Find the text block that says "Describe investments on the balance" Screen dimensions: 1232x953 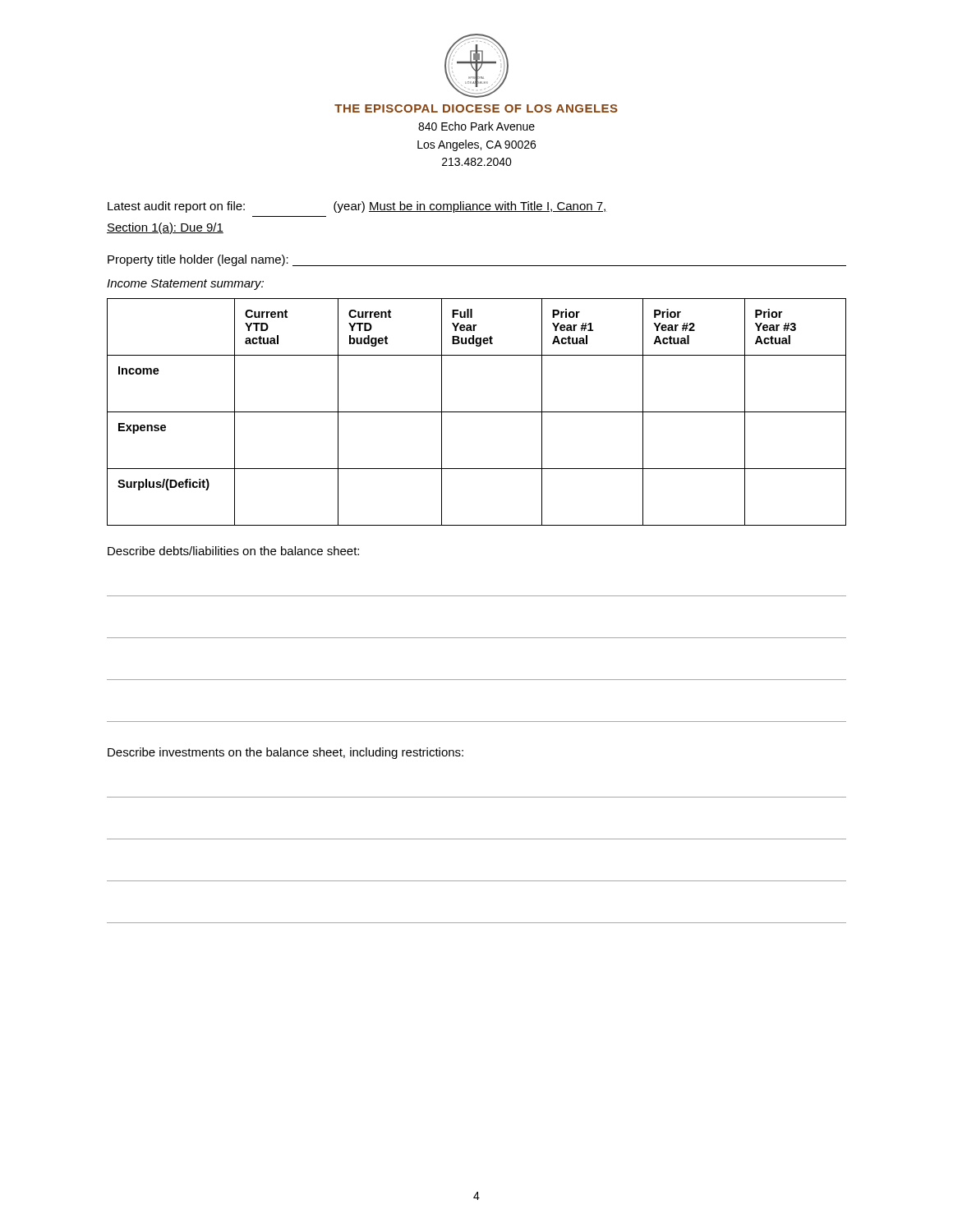[286, 752]
